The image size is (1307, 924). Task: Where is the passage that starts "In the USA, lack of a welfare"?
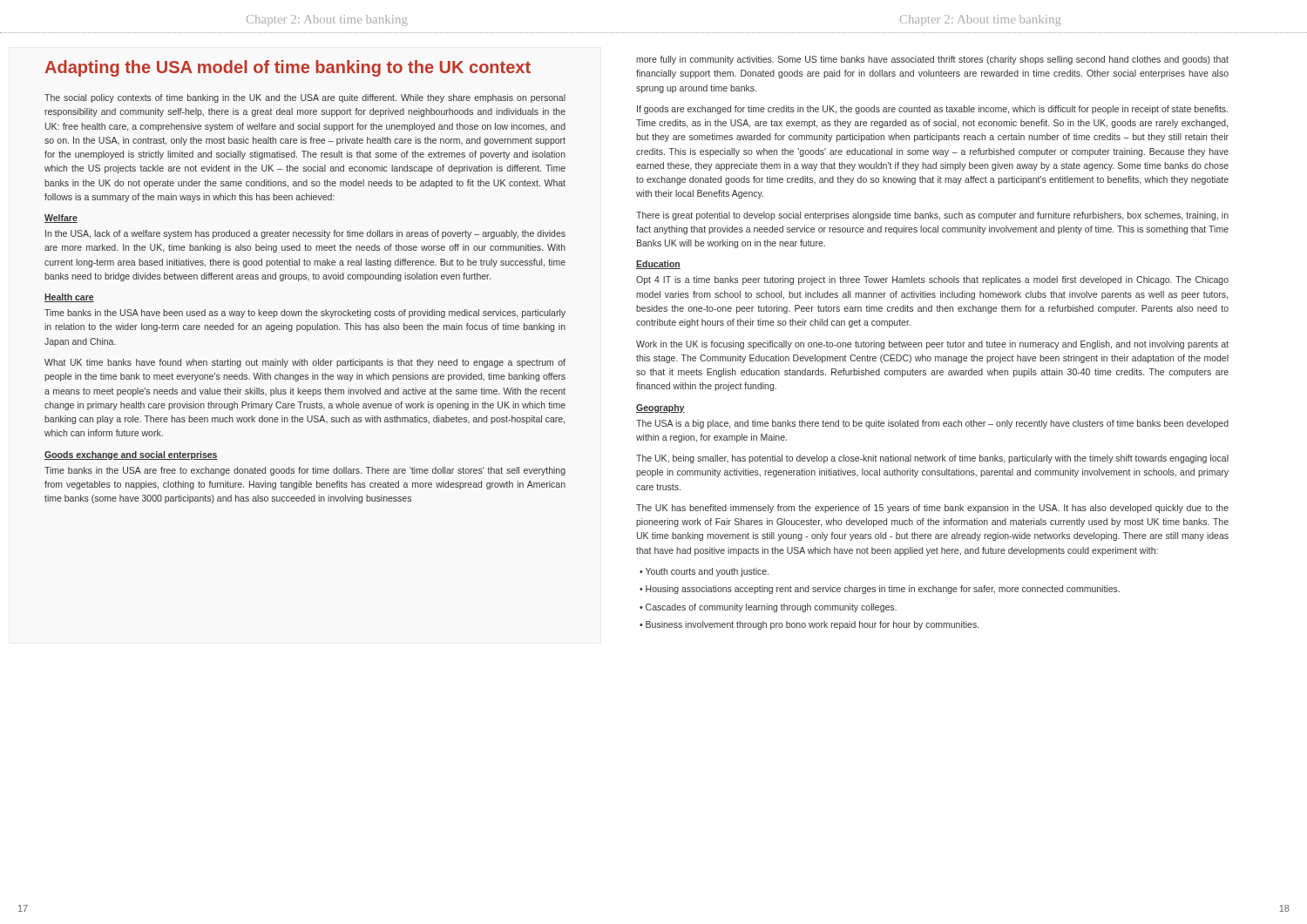[x=305, y=255]
